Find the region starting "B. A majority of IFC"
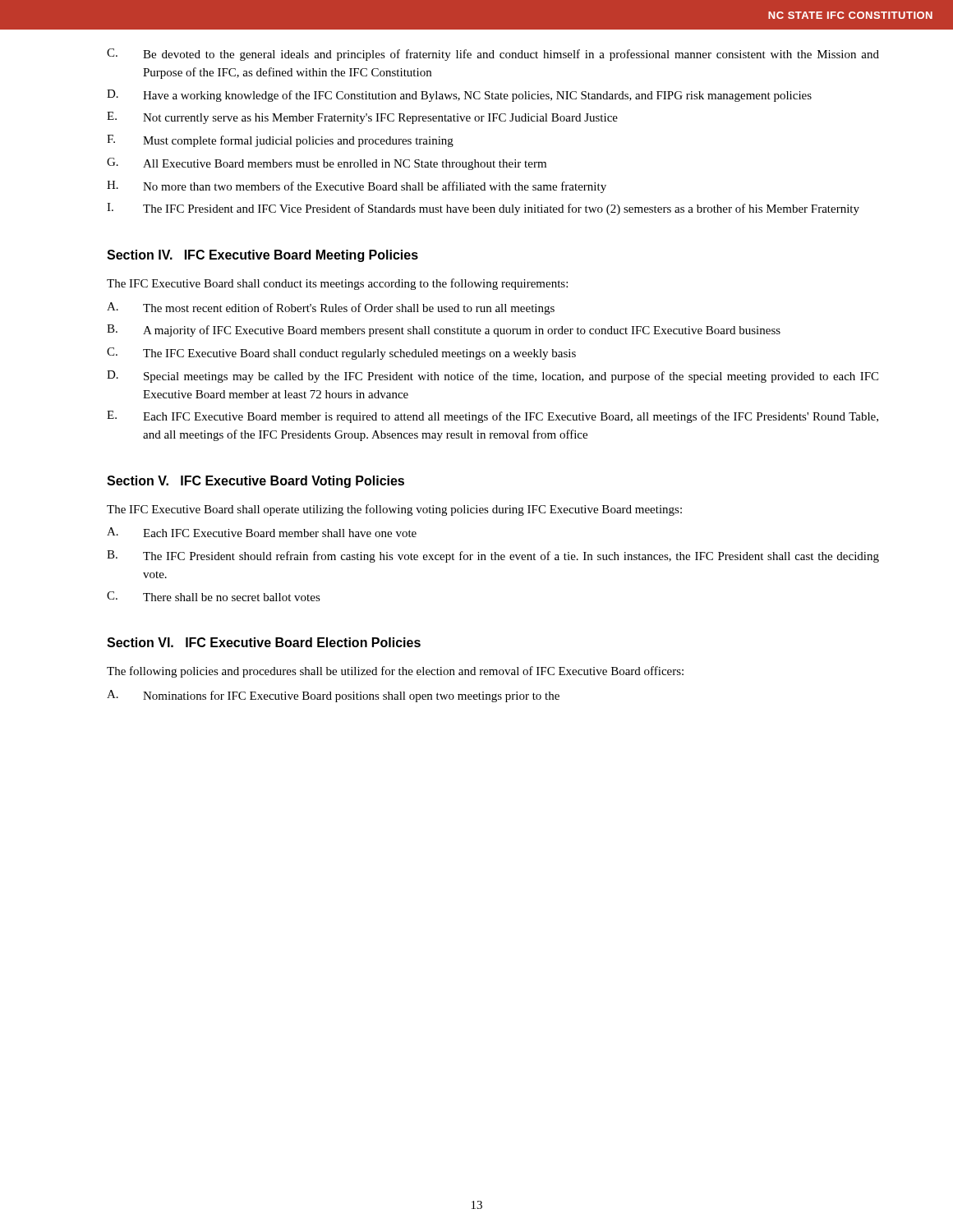 tap(493, 331)
